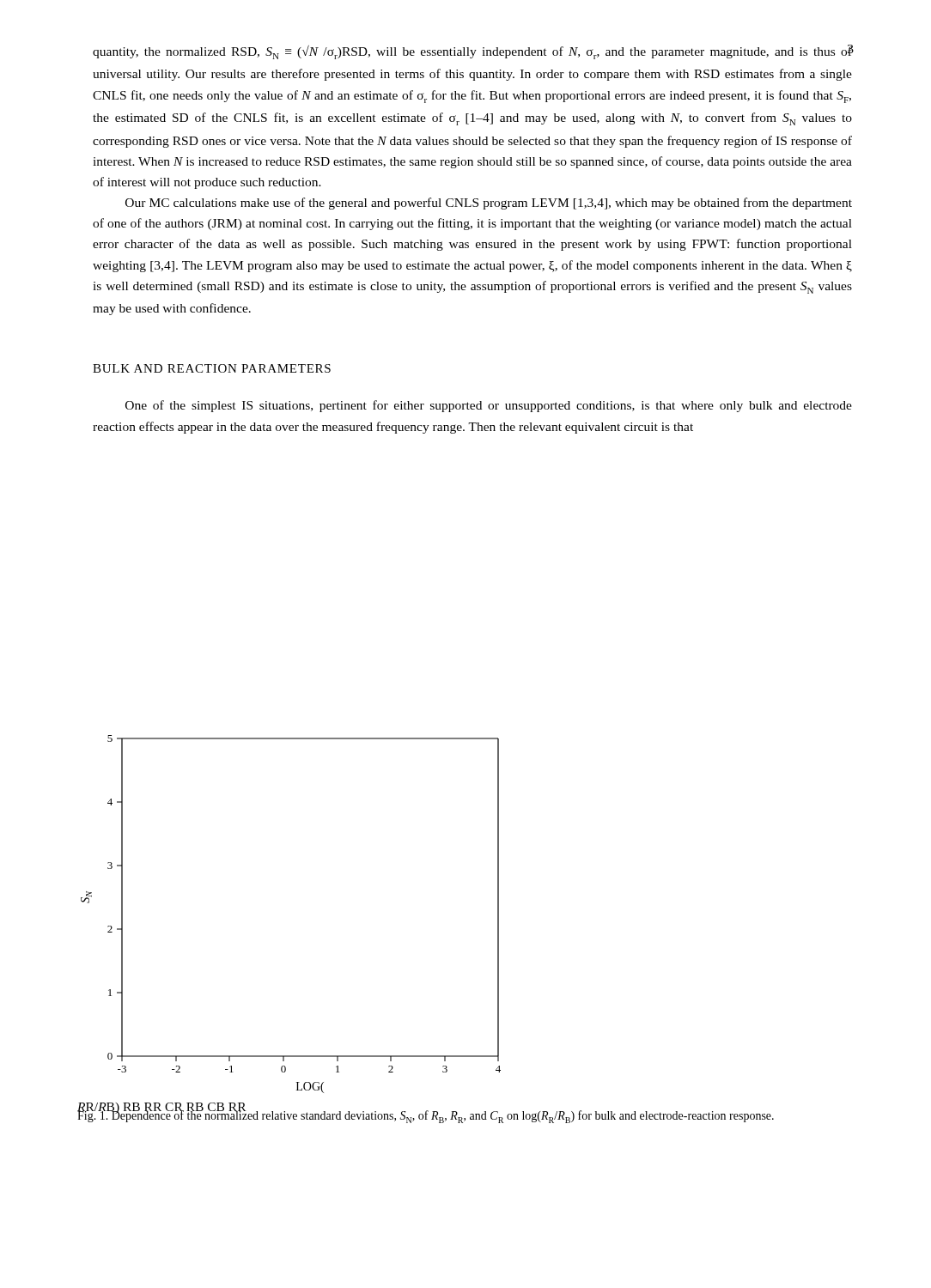Viewport: 931px width, 1288px height.
Task: Locate the continuous plot
Action: [x=301, y=918]
